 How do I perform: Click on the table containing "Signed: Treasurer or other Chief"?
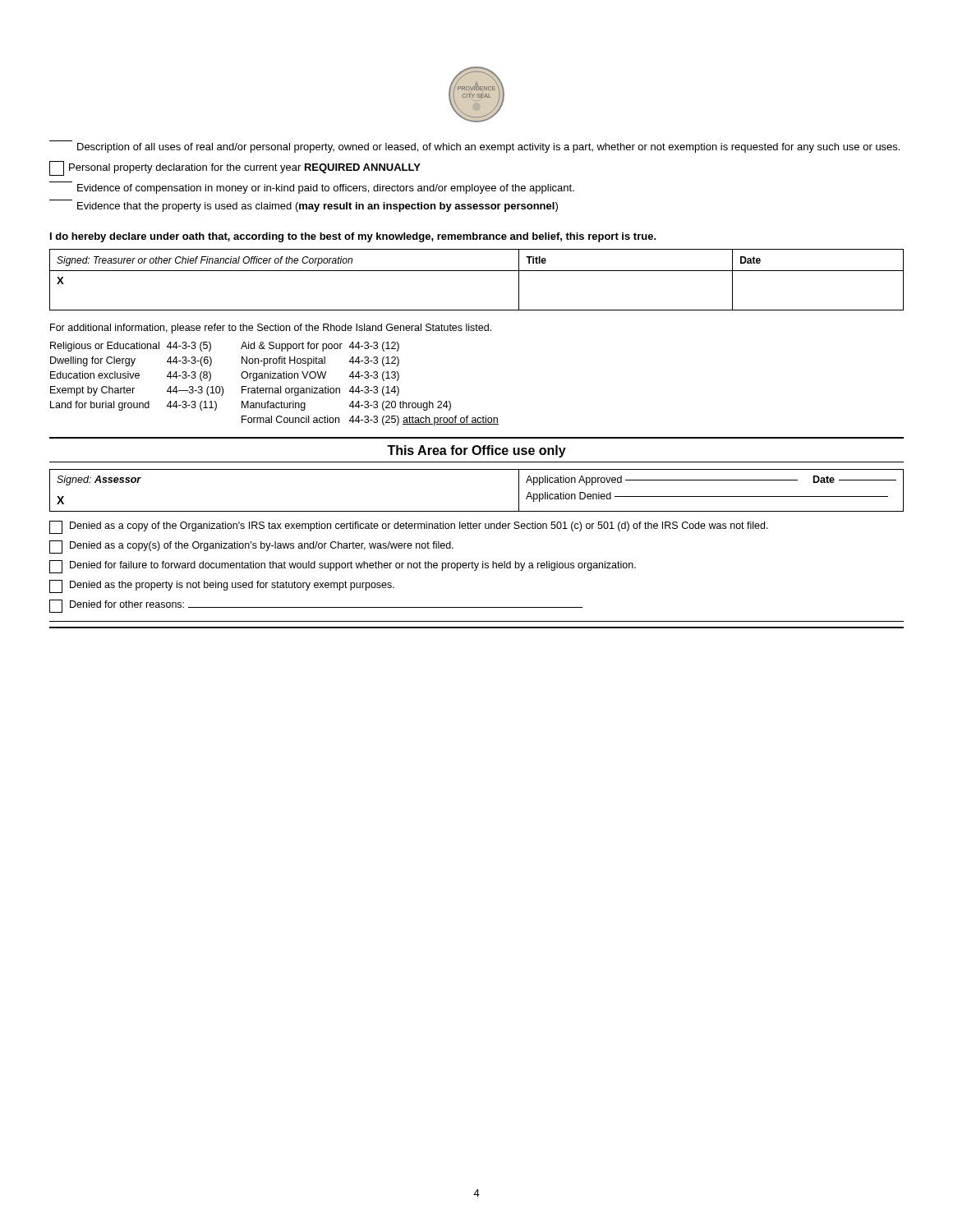click(476, 280)
